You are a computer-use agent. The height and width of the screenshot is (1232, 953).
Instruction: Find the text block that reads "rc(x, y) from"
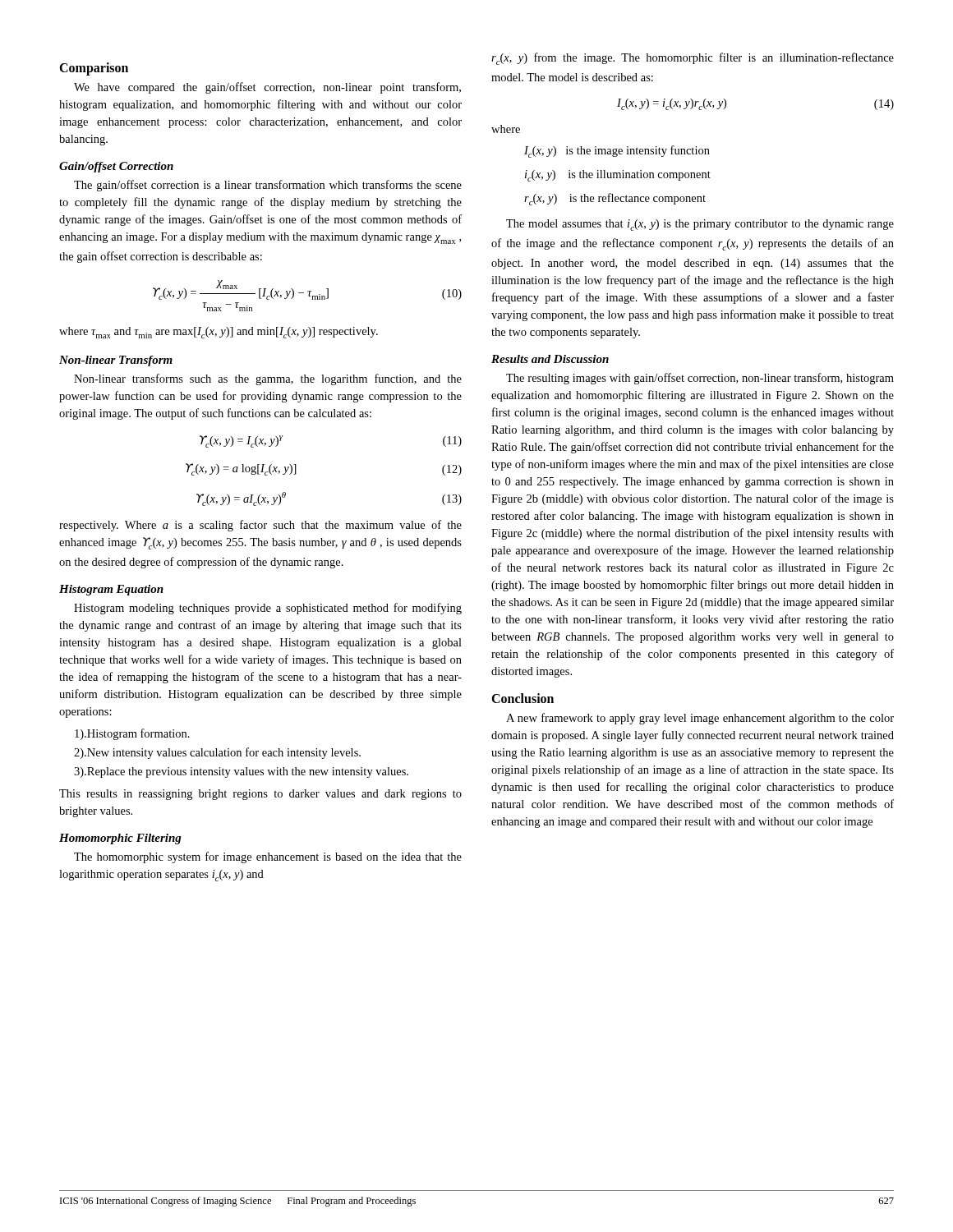click(x=693, y=68)
